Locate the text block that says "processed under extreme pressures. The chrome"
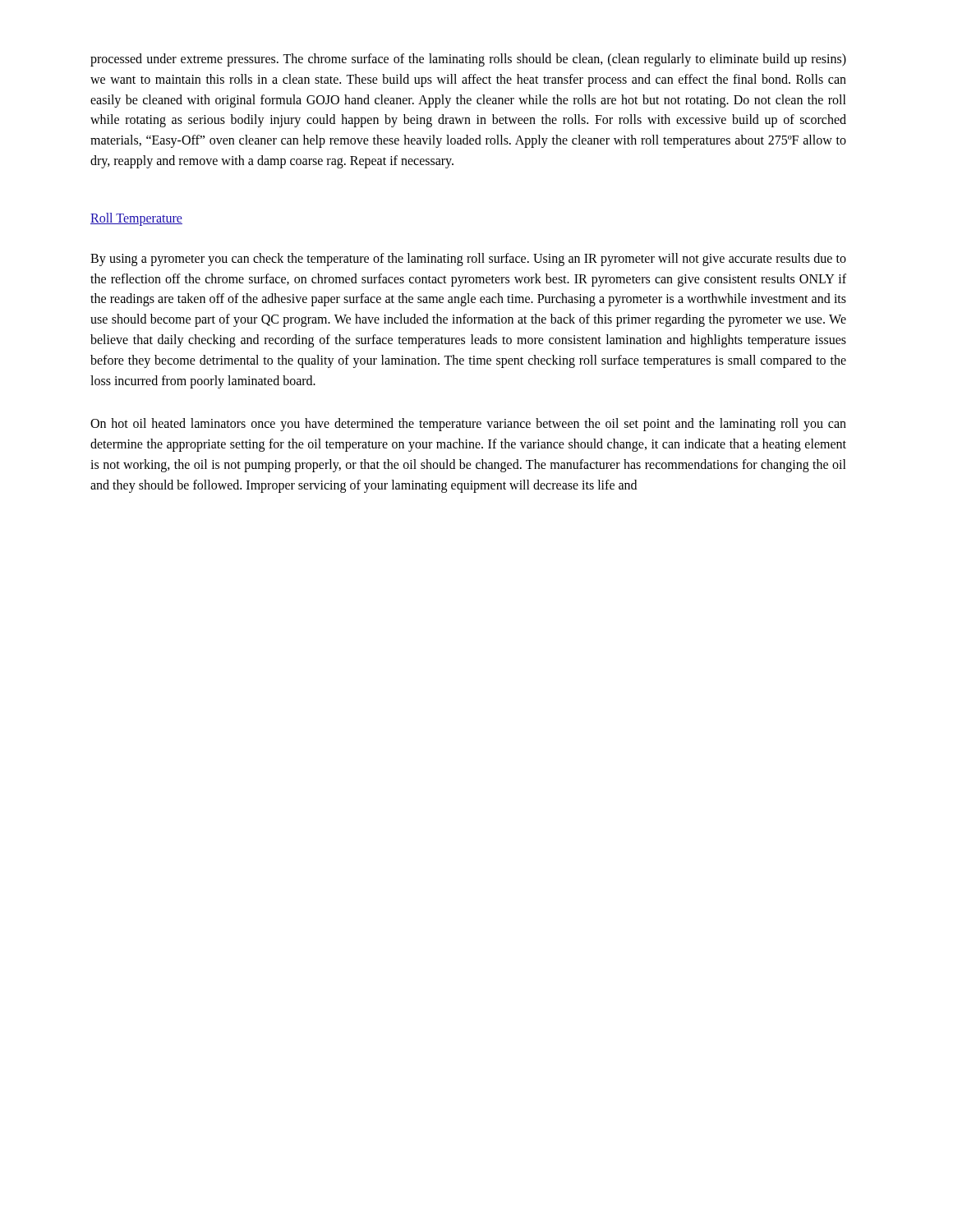This screenshot has height=1232, width=953. pos(468,110)
